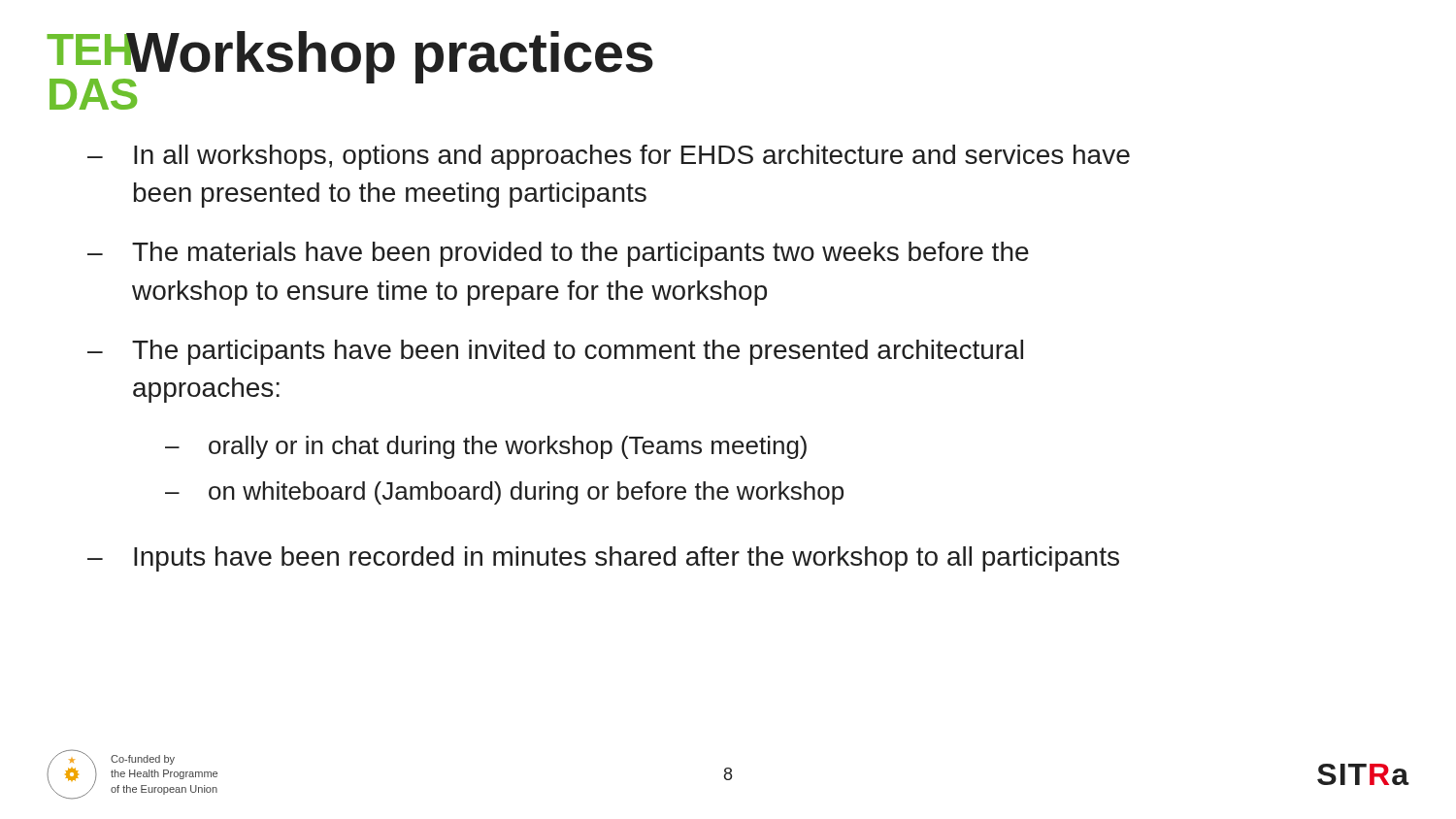Select the logo
The image size is (1456, 819).
point(92,72)
